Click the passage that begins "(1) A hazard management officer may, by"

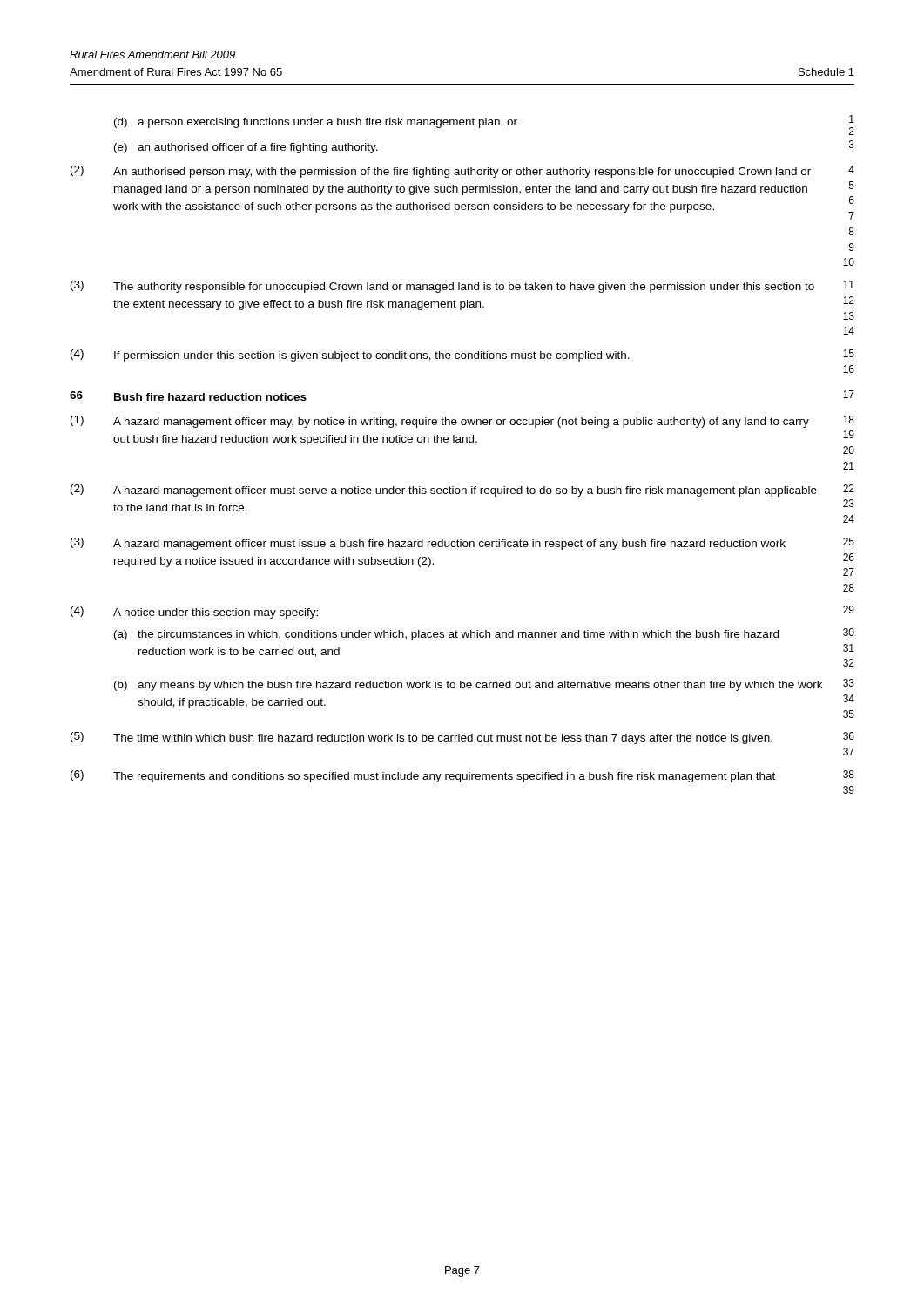click(462, 444)
